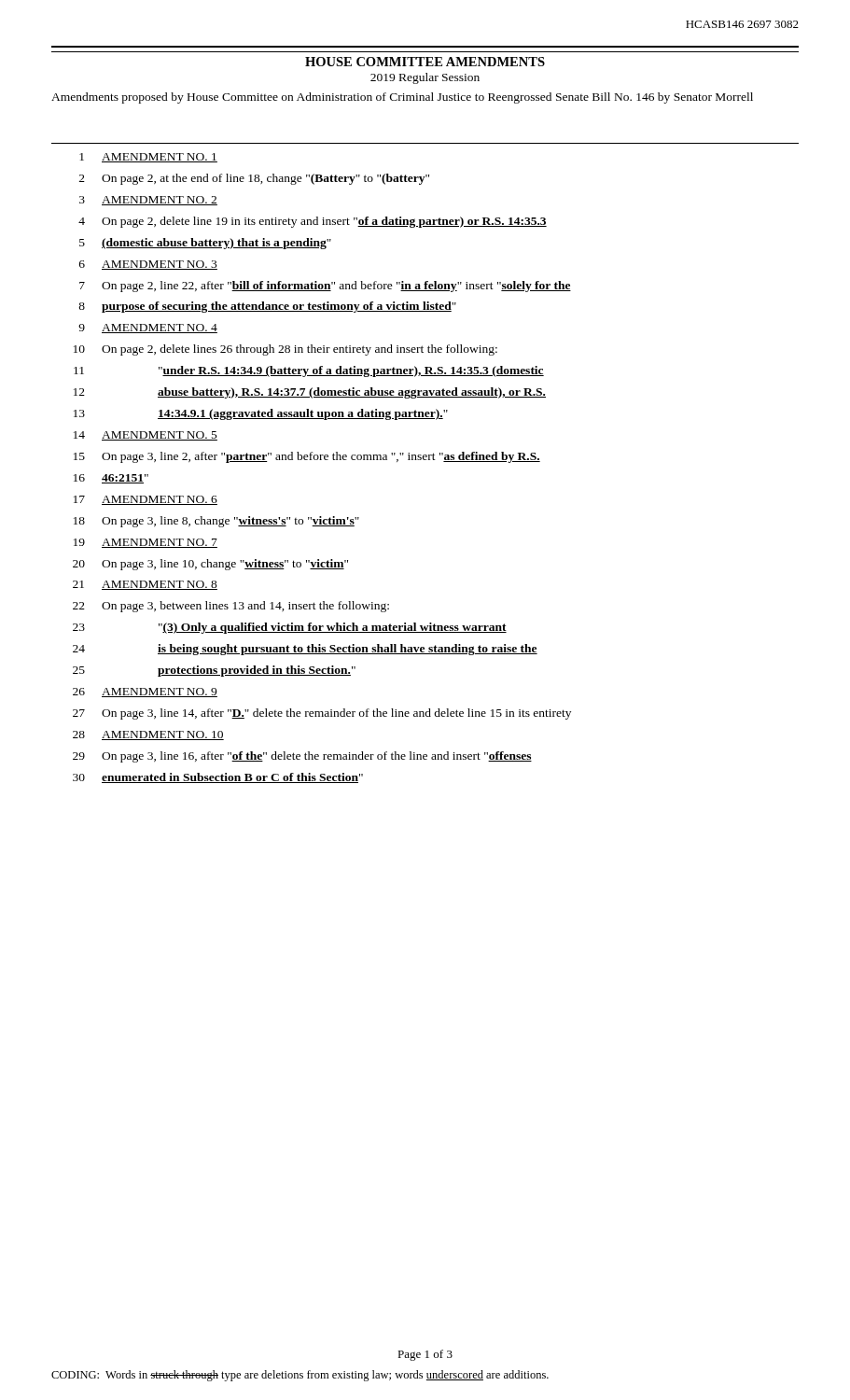Where does it say "14 AMENDMENT NO. 5"?

146,436
